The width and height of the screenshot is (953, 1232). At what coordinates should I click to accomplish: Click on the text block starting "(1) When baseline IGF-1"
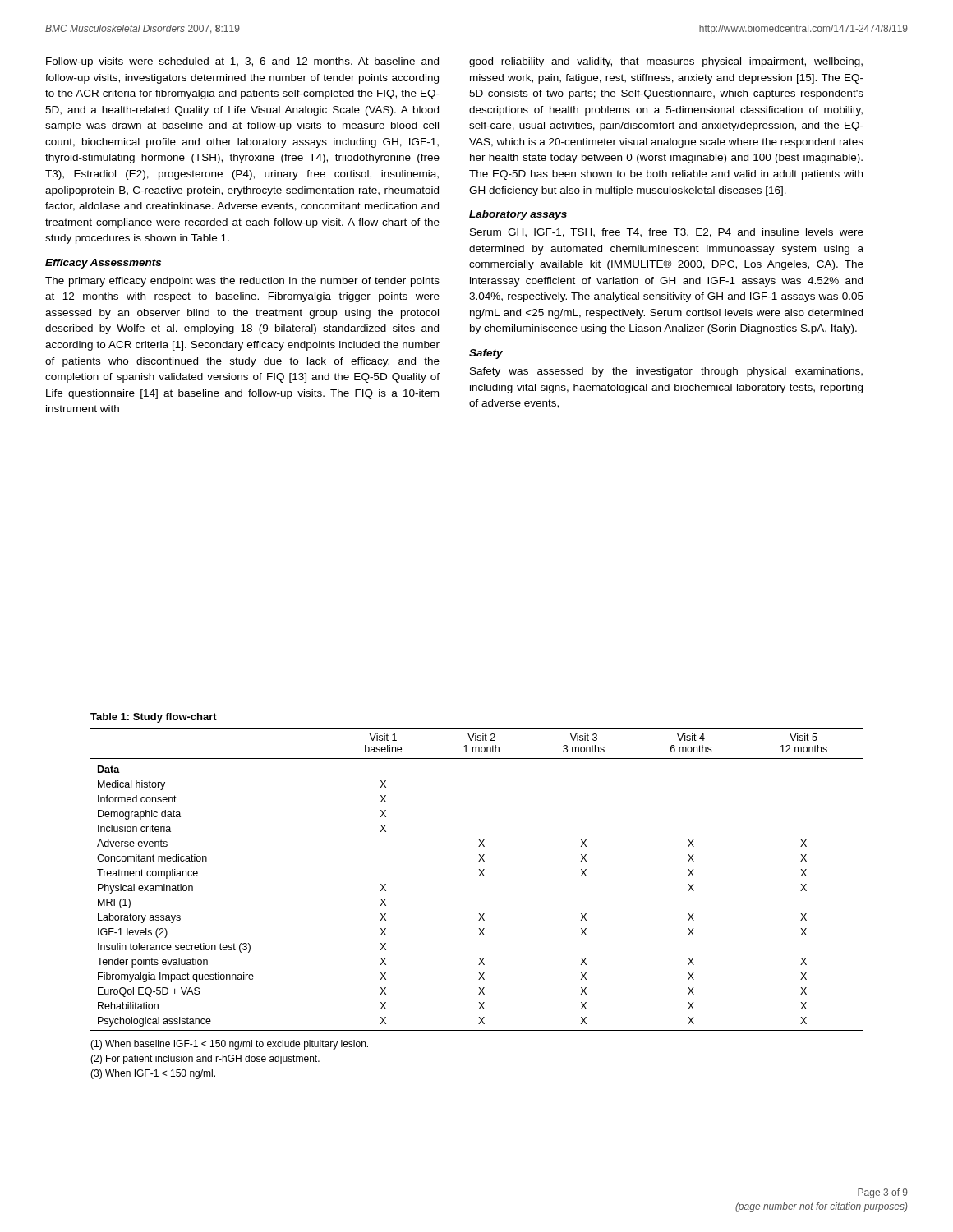coord(229,1045)
